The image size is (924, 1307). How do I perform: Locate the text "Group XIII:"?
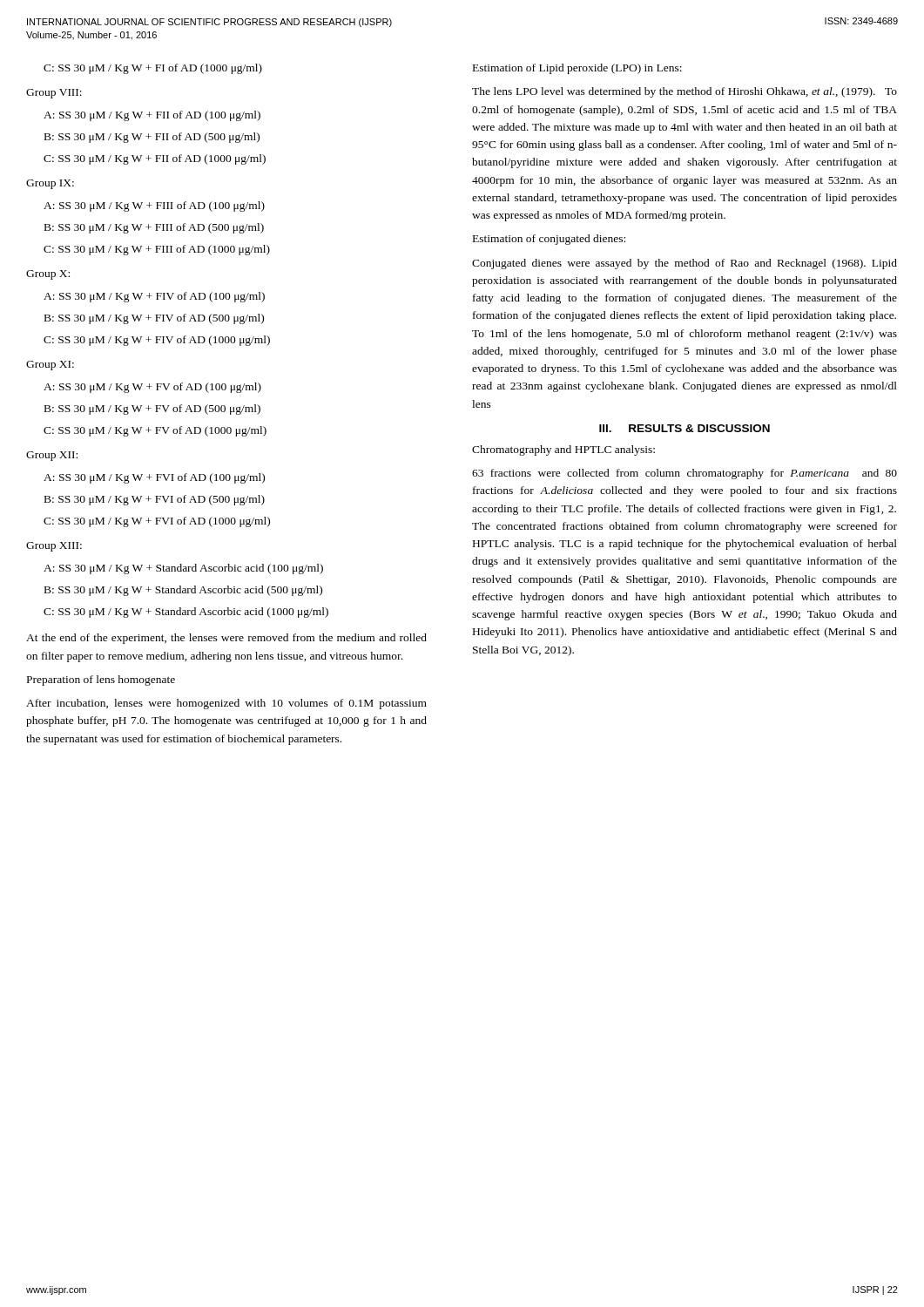click(x=54, y=545)
